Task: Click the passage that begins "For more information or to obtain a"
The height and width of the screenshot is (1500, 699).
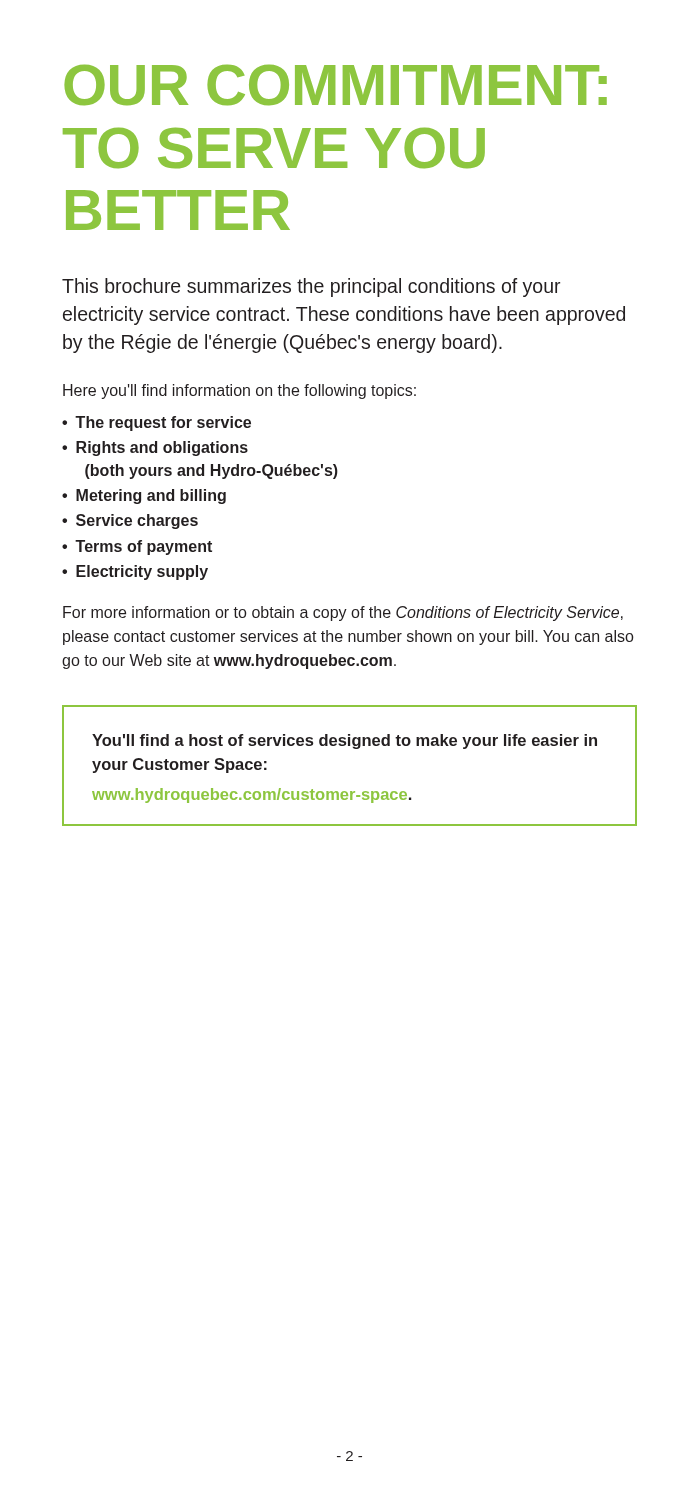Action: [348, 637]
